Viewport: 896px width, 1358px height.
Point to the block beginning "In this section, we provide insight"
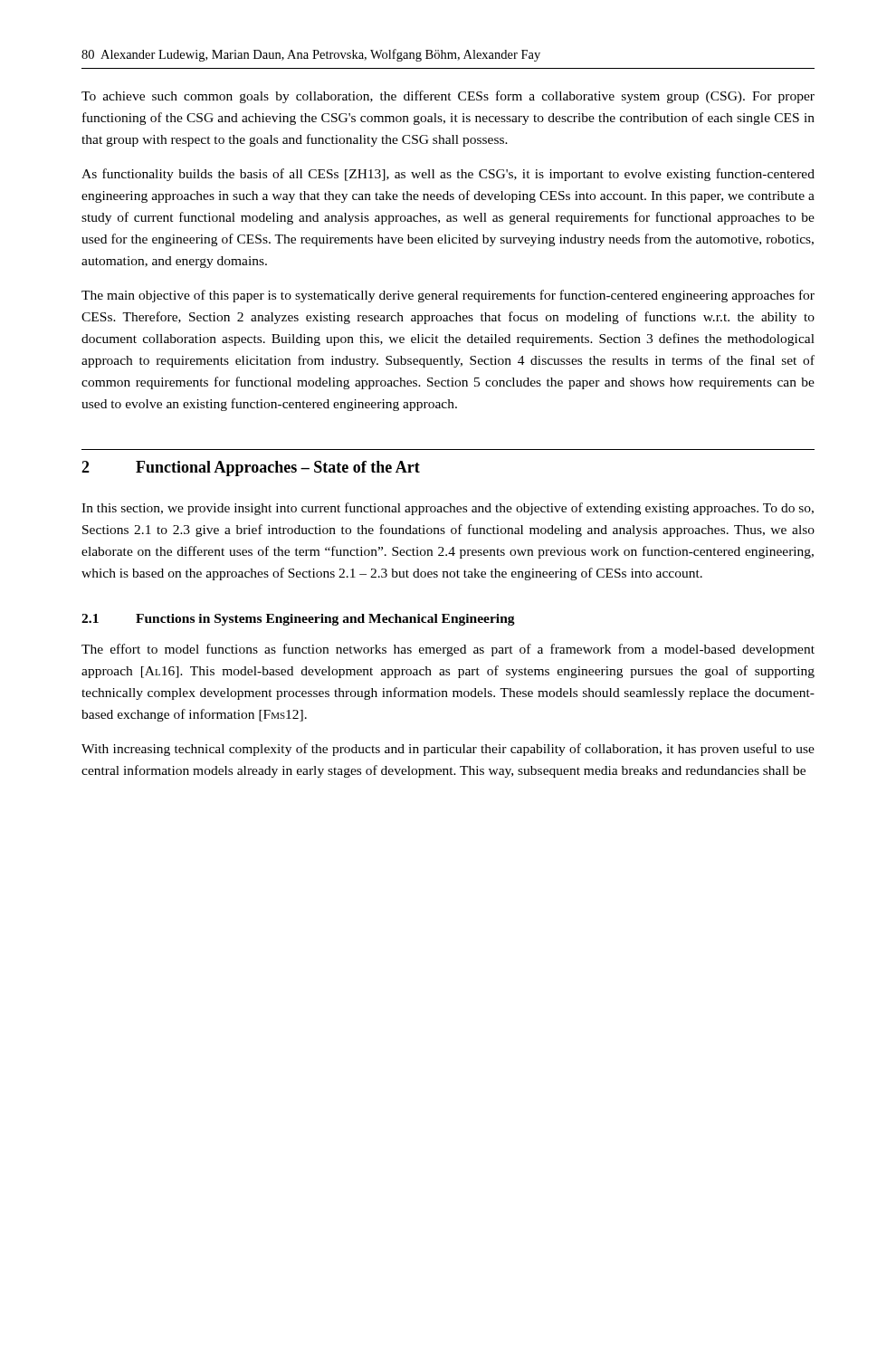point(448,540)
